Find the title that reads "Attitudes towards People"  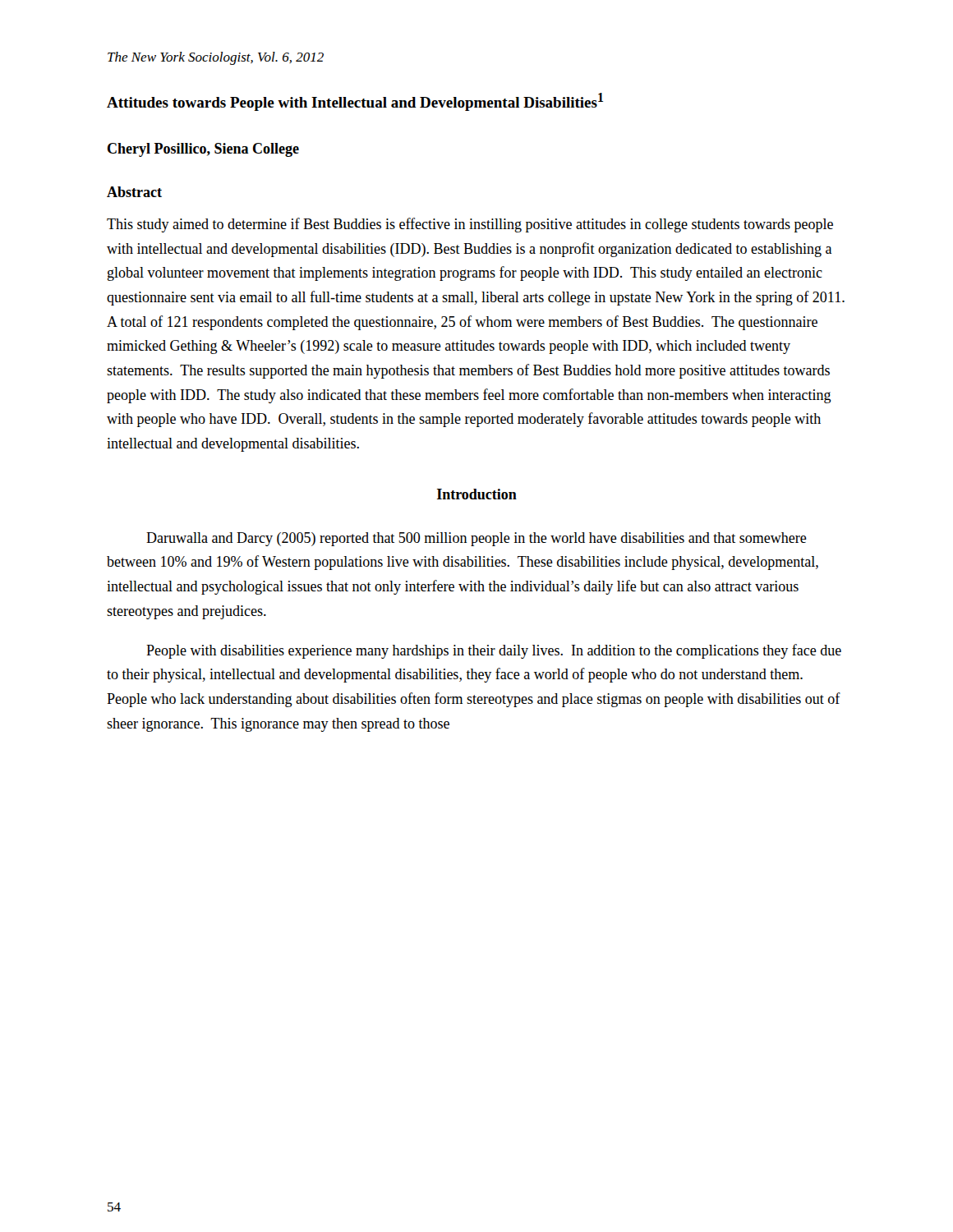click(355, 101)
